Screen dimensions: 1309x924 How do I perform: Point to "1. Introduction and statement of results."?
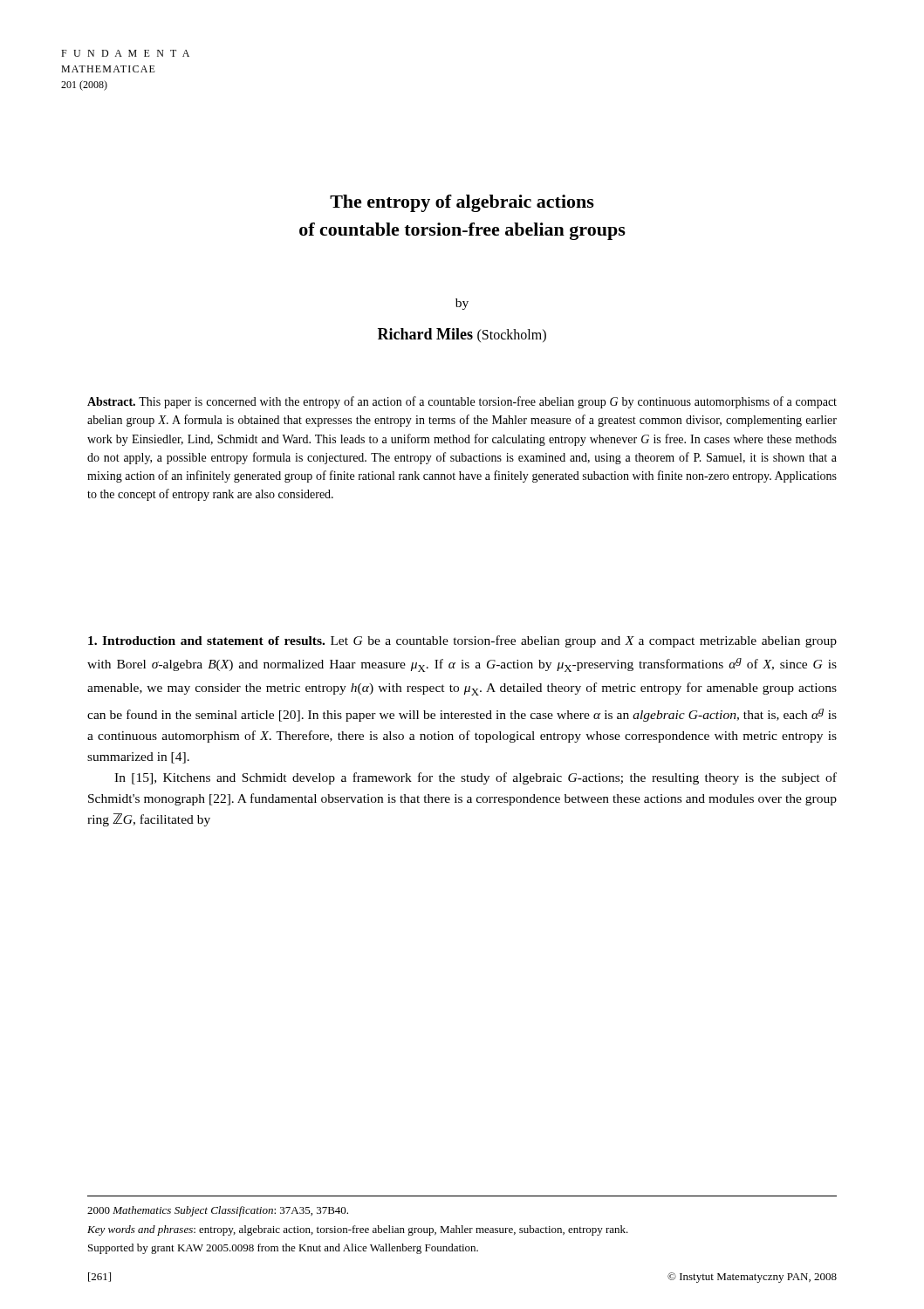(x=206, y=640)
